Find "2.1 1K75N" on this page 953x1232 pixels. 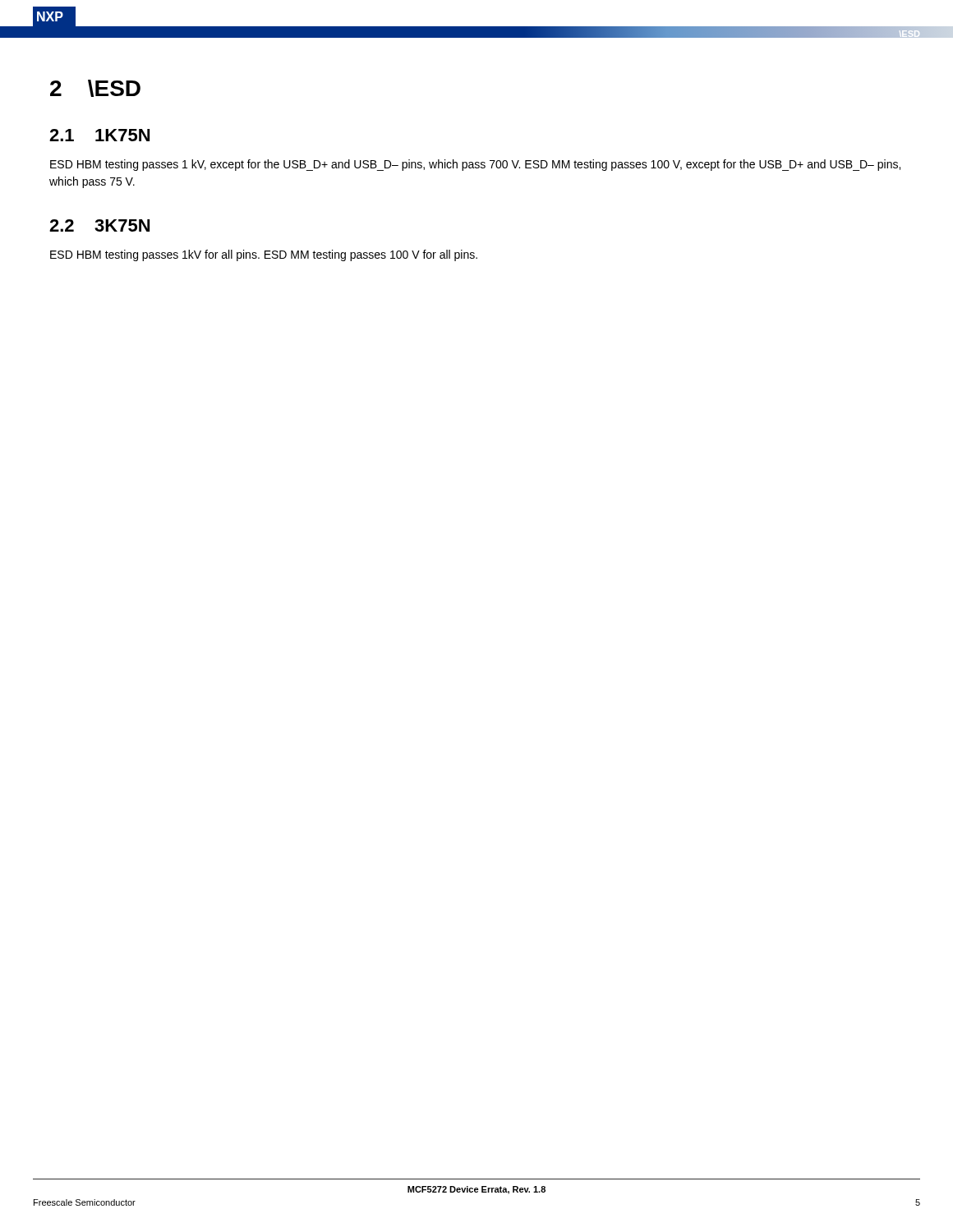tap(100, 135)
